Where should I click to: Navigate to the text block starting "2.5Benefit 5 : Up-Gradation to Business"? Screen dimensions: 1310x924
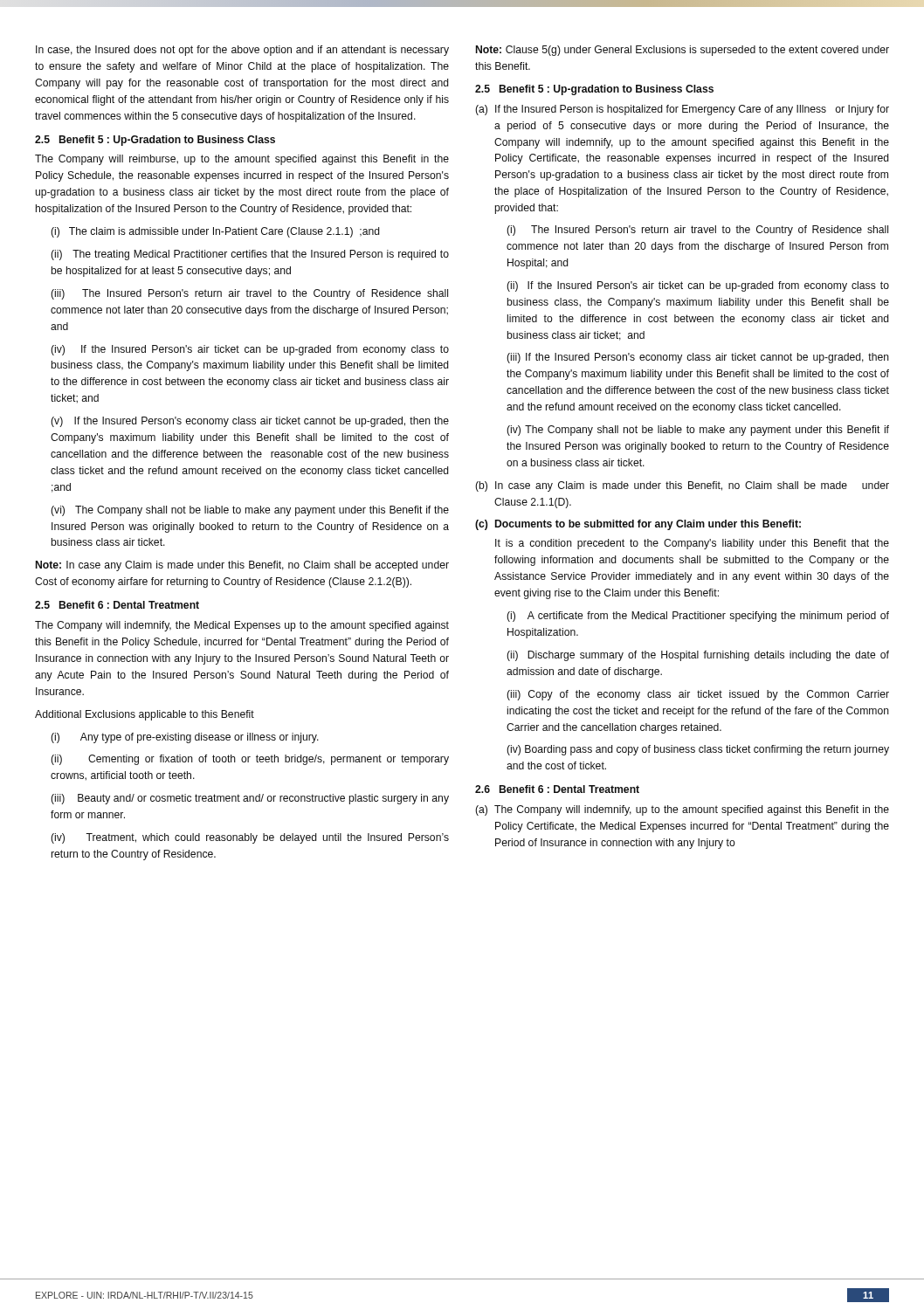coord(155,140)
